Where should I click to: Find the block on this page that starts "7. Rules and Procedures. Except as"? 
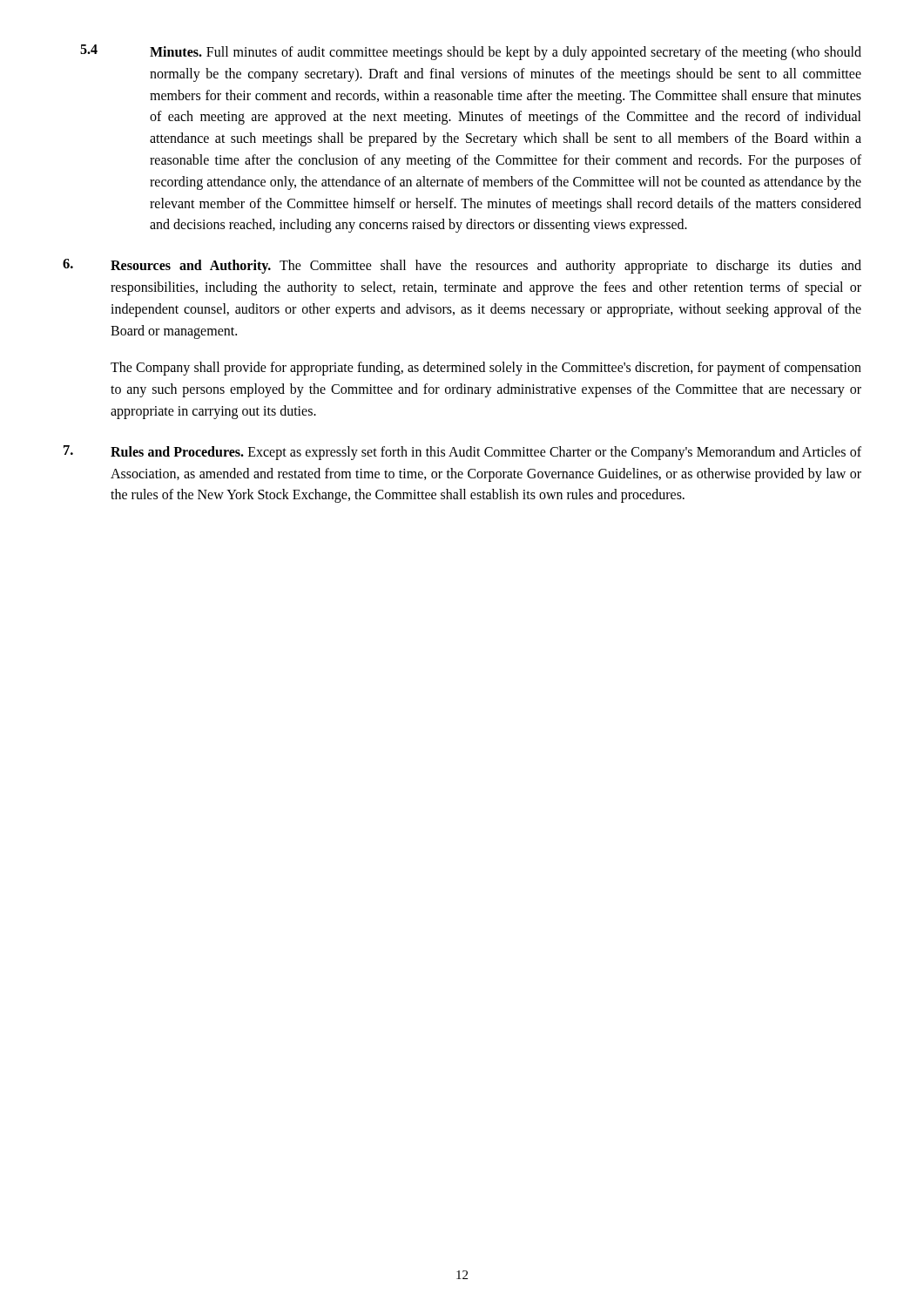pyautogui.click(x=462, y=474)
